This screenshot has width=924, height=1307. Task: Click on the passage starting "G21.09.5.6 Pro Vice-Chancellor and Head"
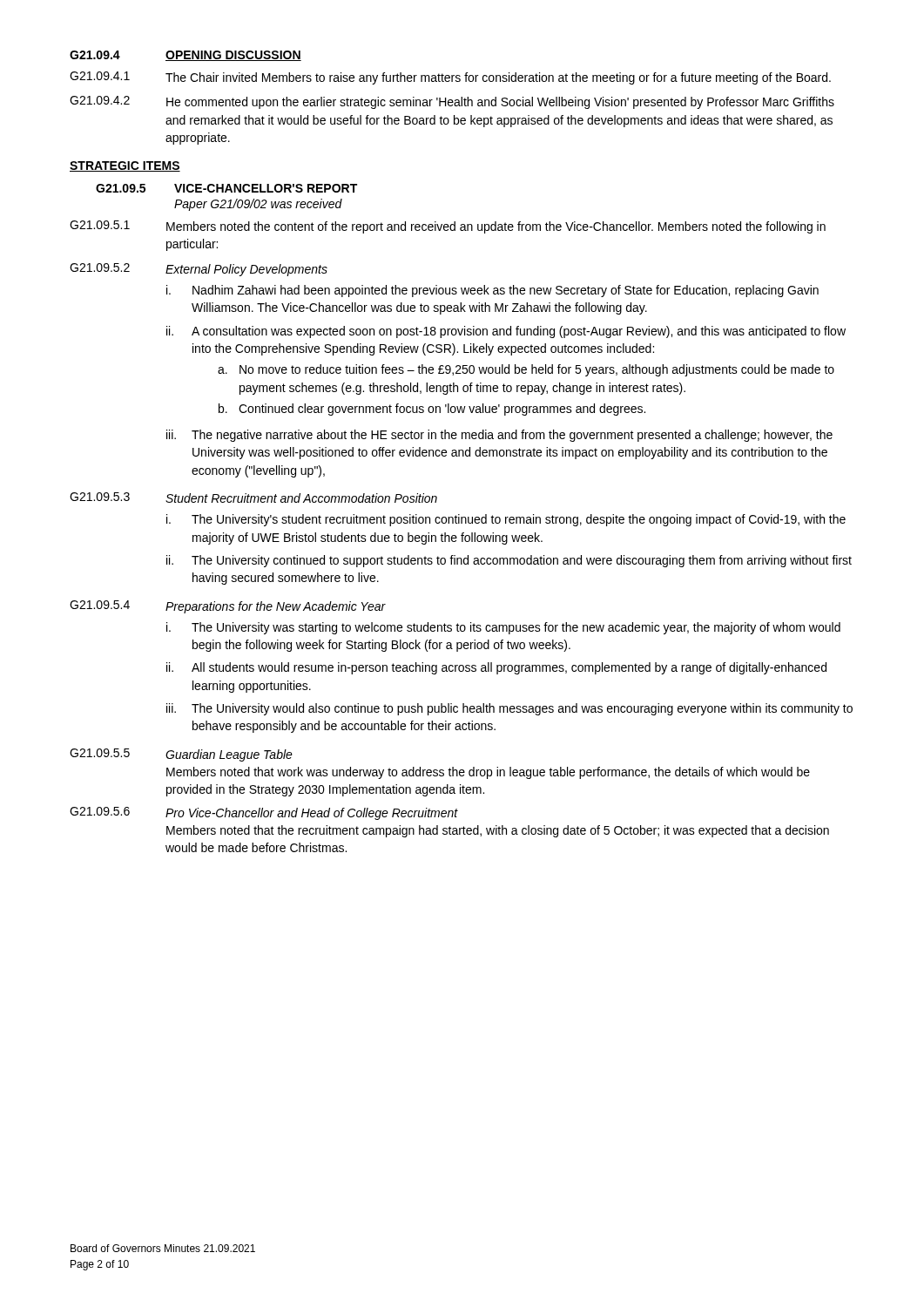tap(462, 830)
